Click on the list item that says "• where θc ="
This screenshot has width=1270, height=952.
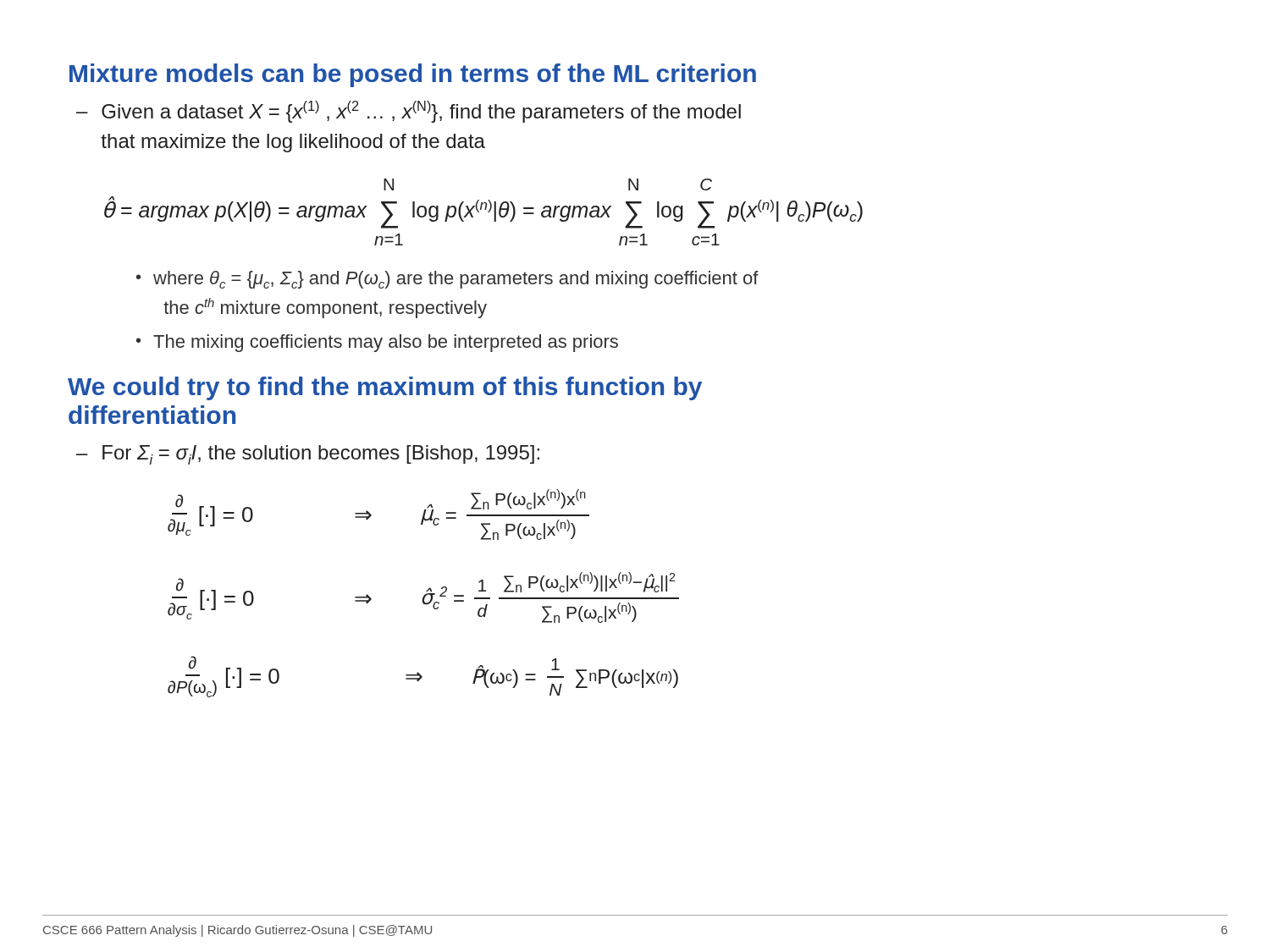point(447,293)
